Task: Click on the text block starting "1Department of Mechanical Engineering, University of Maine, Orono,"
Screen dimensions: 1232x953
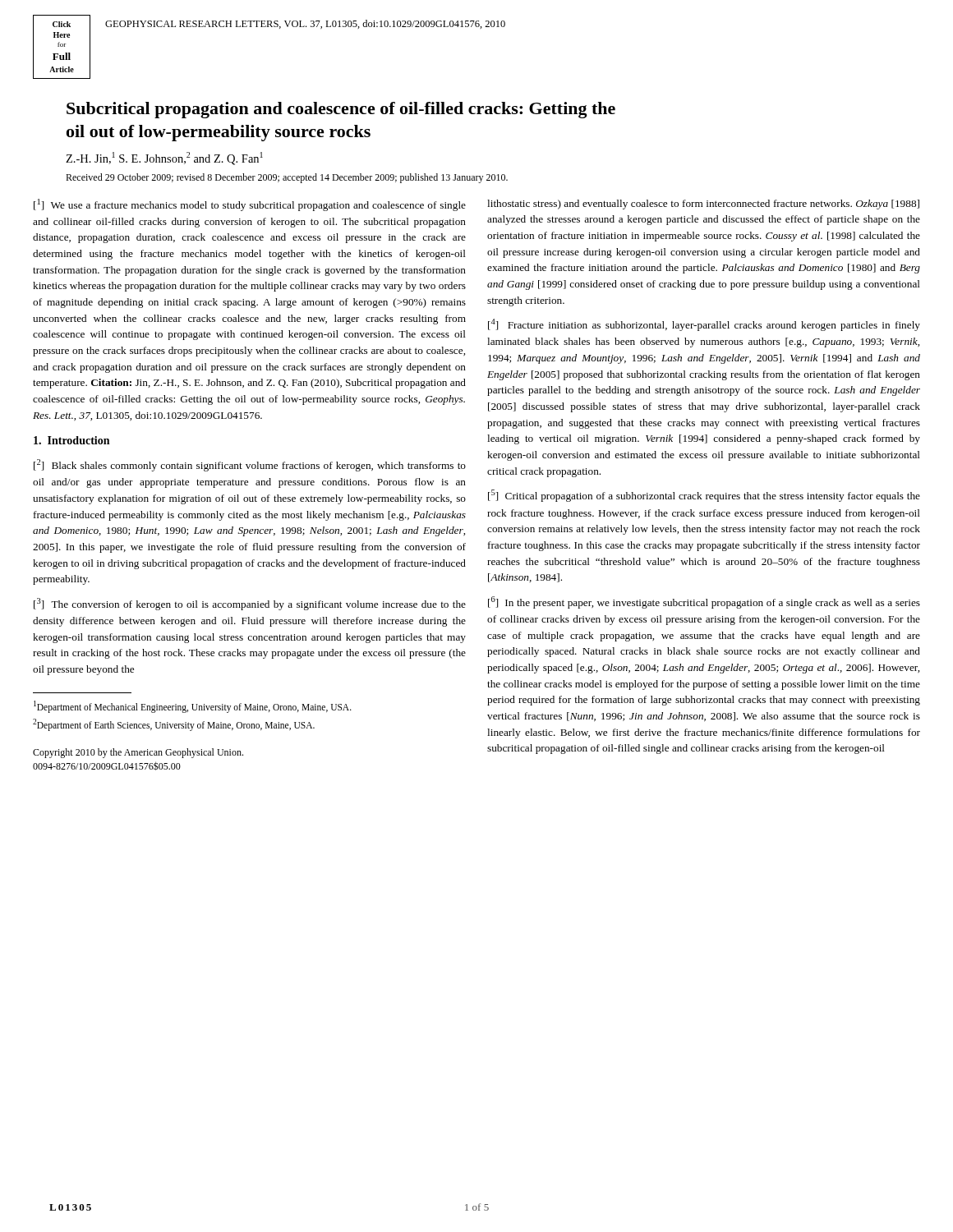Action: [x=192, y=705]
